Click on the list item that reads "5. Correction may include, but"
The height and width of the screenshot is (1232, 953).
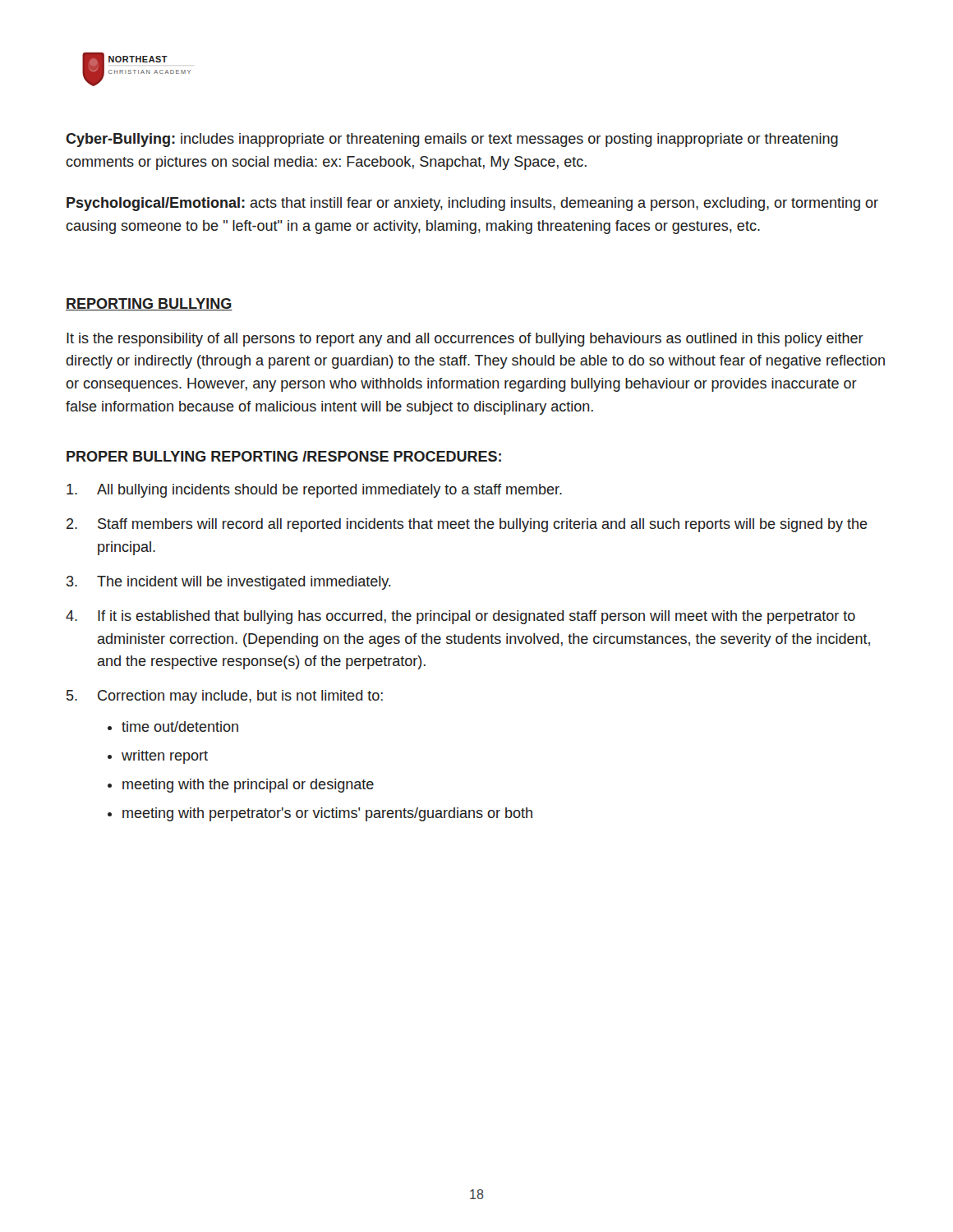tap(225, 697)
